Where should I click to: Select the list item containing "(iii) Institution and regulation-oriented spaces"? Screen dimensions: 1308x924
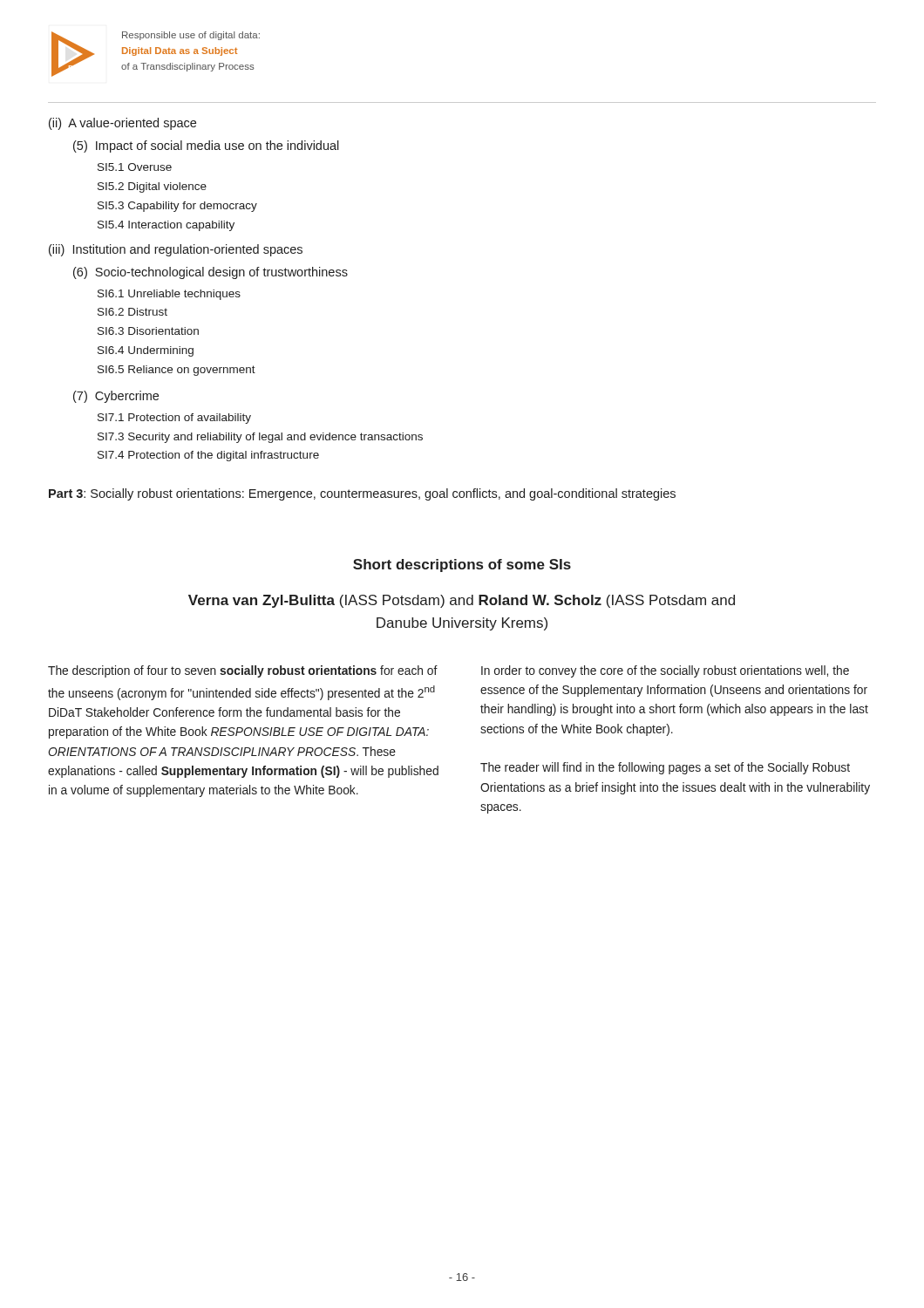175,249
